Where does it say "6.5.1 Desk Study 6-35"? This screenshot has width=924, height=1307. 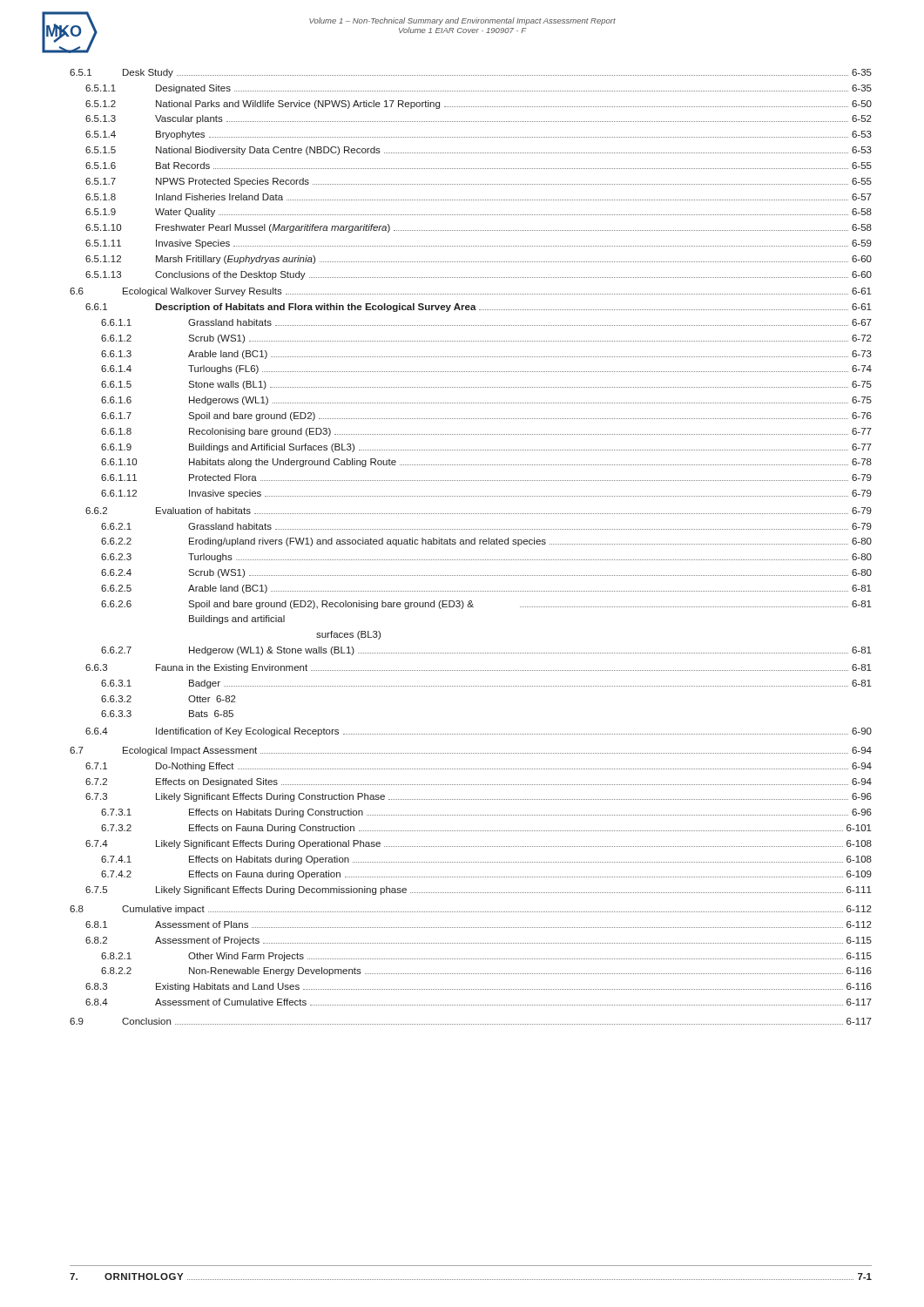pos(471,73)
